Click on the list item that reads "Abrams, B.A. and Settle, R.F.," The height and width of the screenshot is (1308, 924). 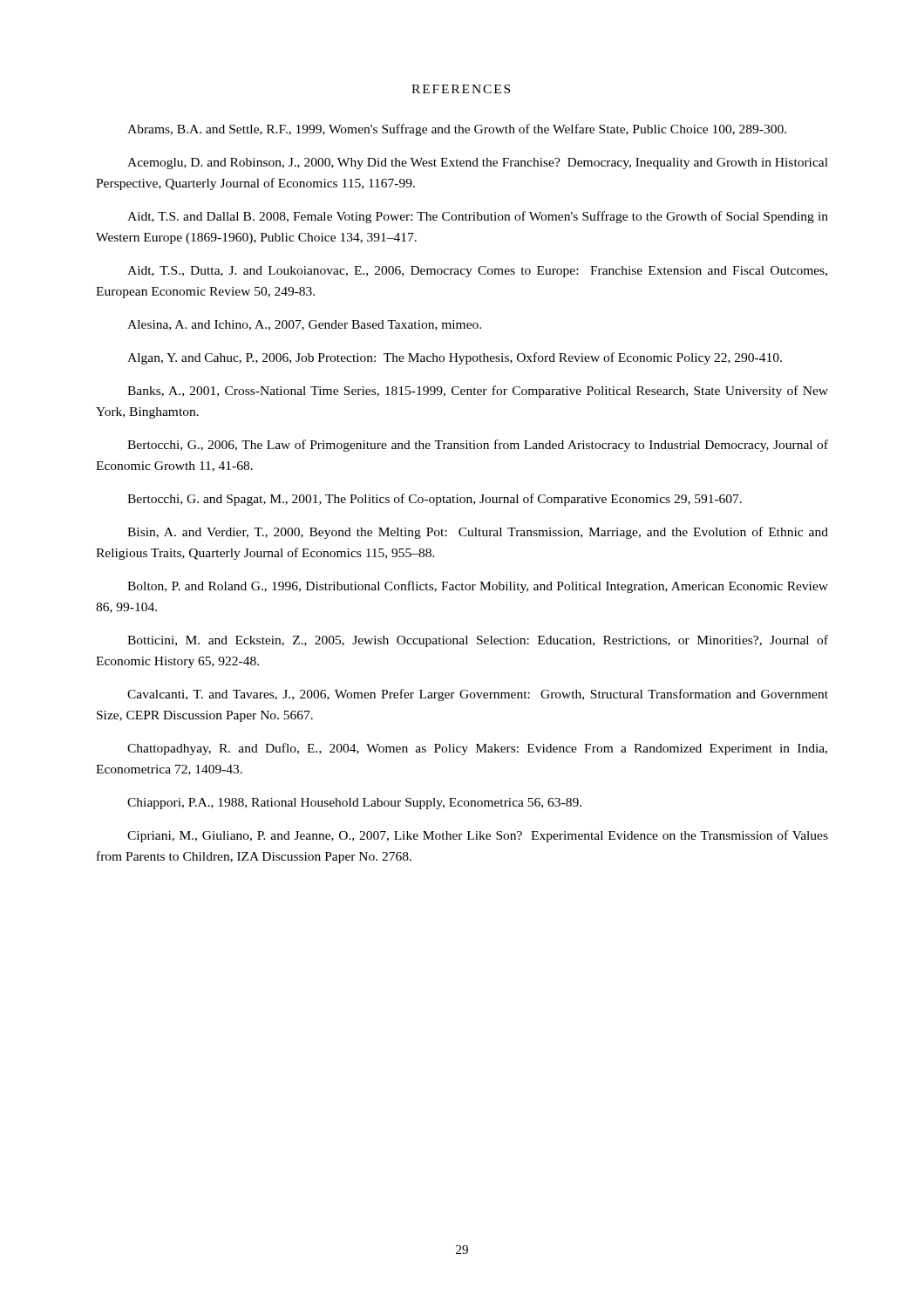click(x=457, y=129)
